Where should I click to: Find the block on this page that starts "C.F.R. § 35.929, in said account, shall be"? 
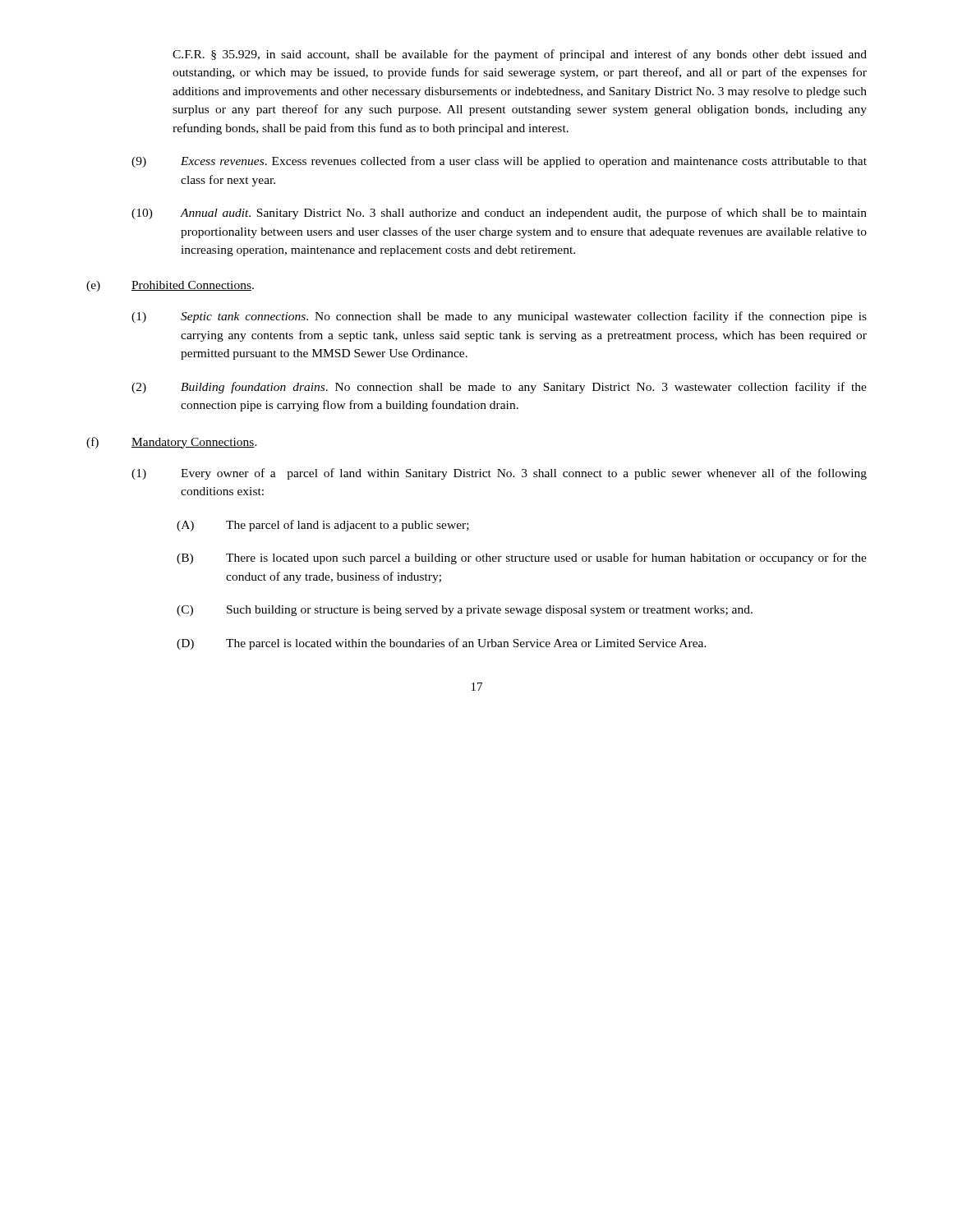520,91
